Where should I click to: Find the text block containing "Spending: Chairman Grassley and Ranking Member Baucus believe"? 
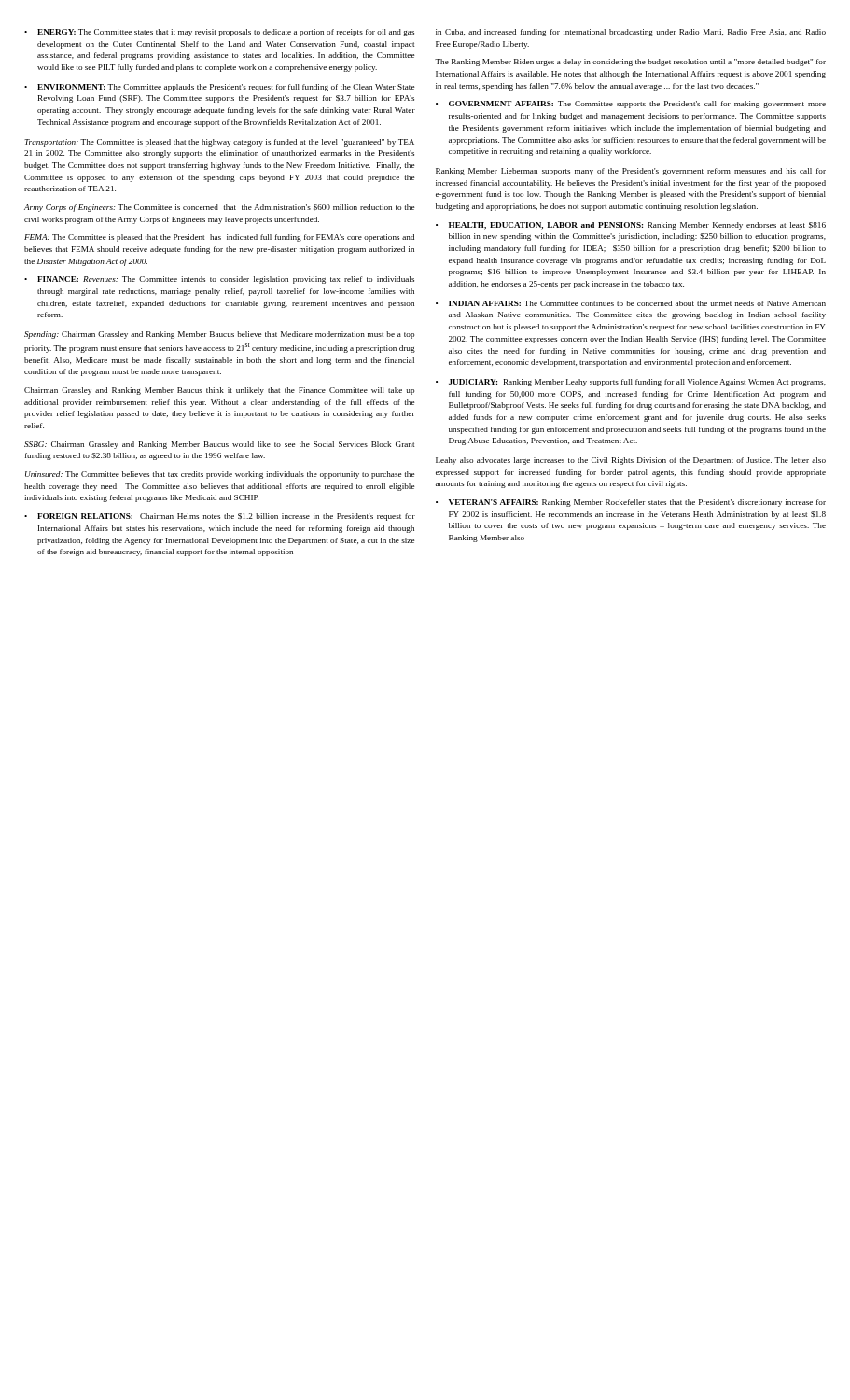(219, 353)
